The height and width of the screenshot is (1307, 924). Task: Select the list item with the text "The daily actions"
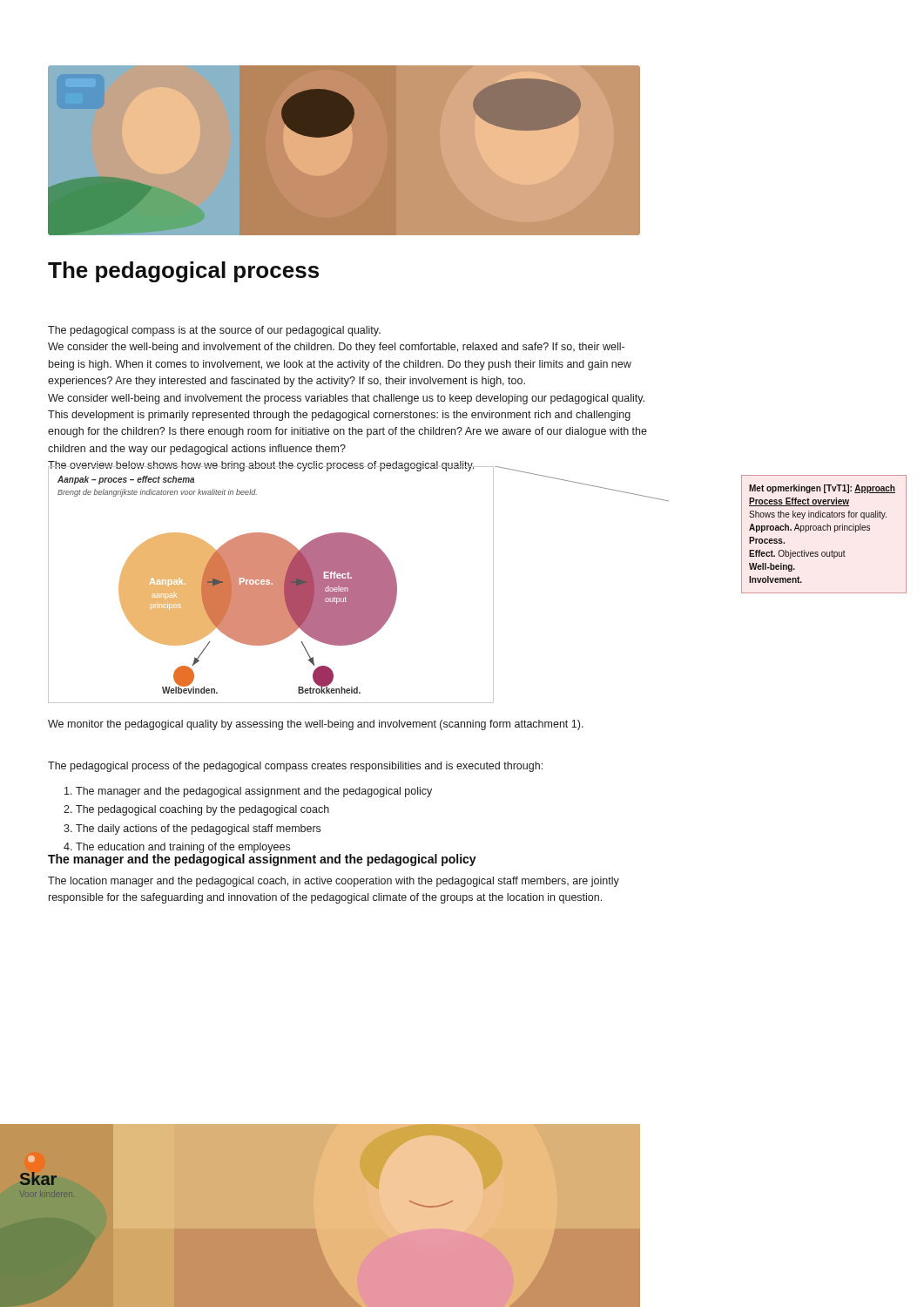coord(199,828)
